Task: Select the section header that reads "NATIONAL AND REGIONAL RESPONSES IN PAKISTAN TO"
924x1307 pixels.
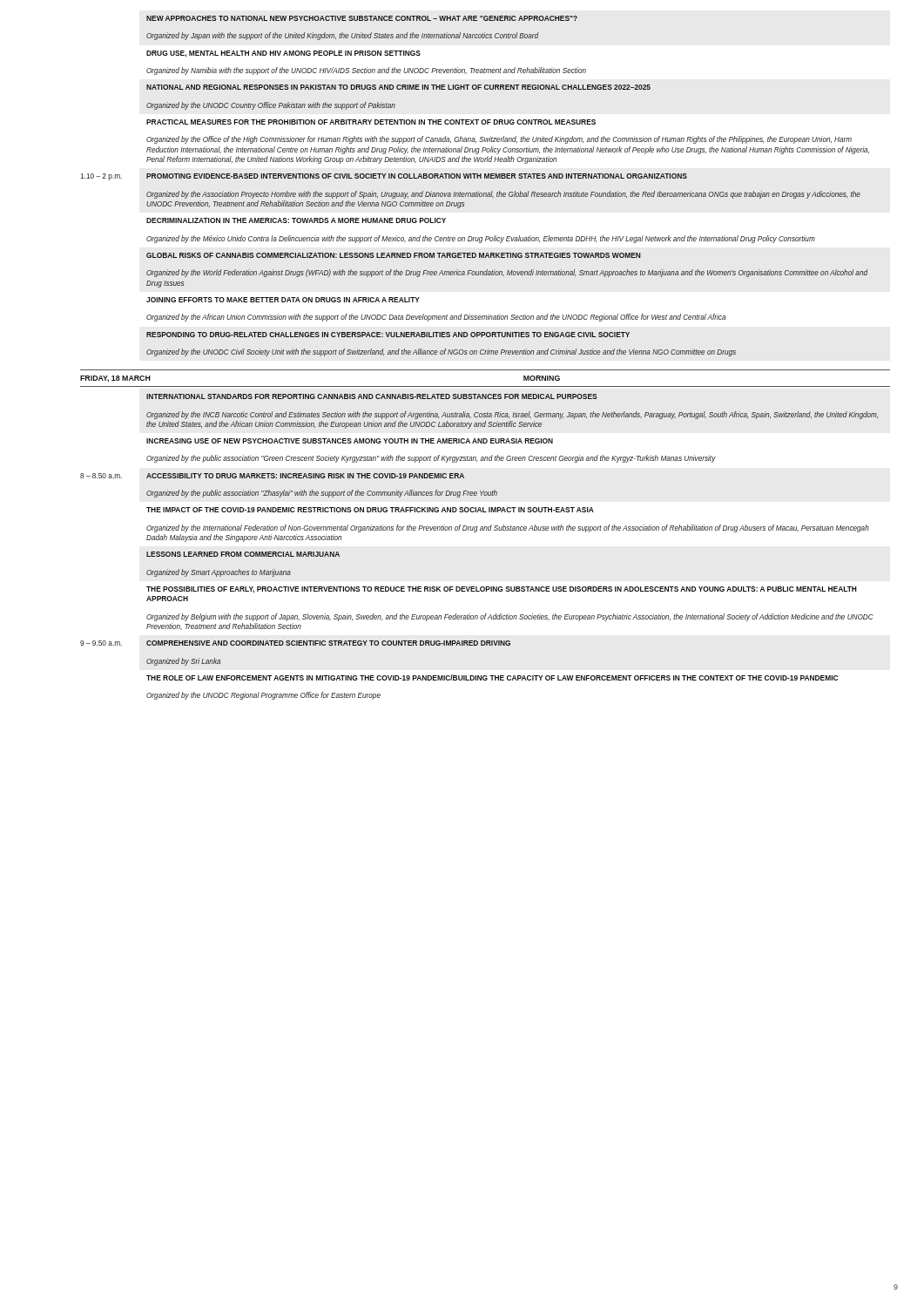Action: point(515,88)
